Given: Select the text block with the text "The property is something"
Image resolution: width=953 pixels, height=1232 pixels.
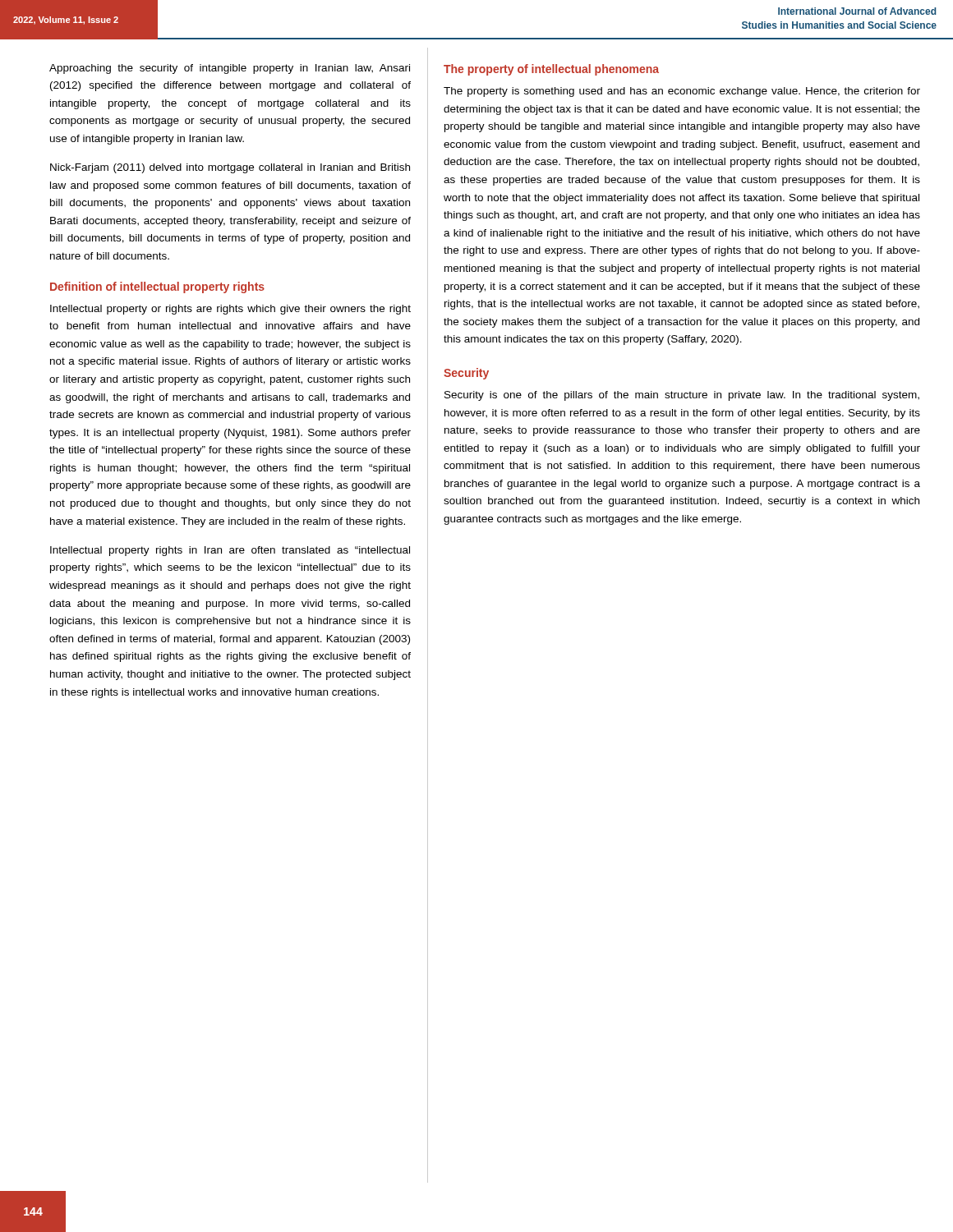Looking at the screenshot, I should 682,215.
